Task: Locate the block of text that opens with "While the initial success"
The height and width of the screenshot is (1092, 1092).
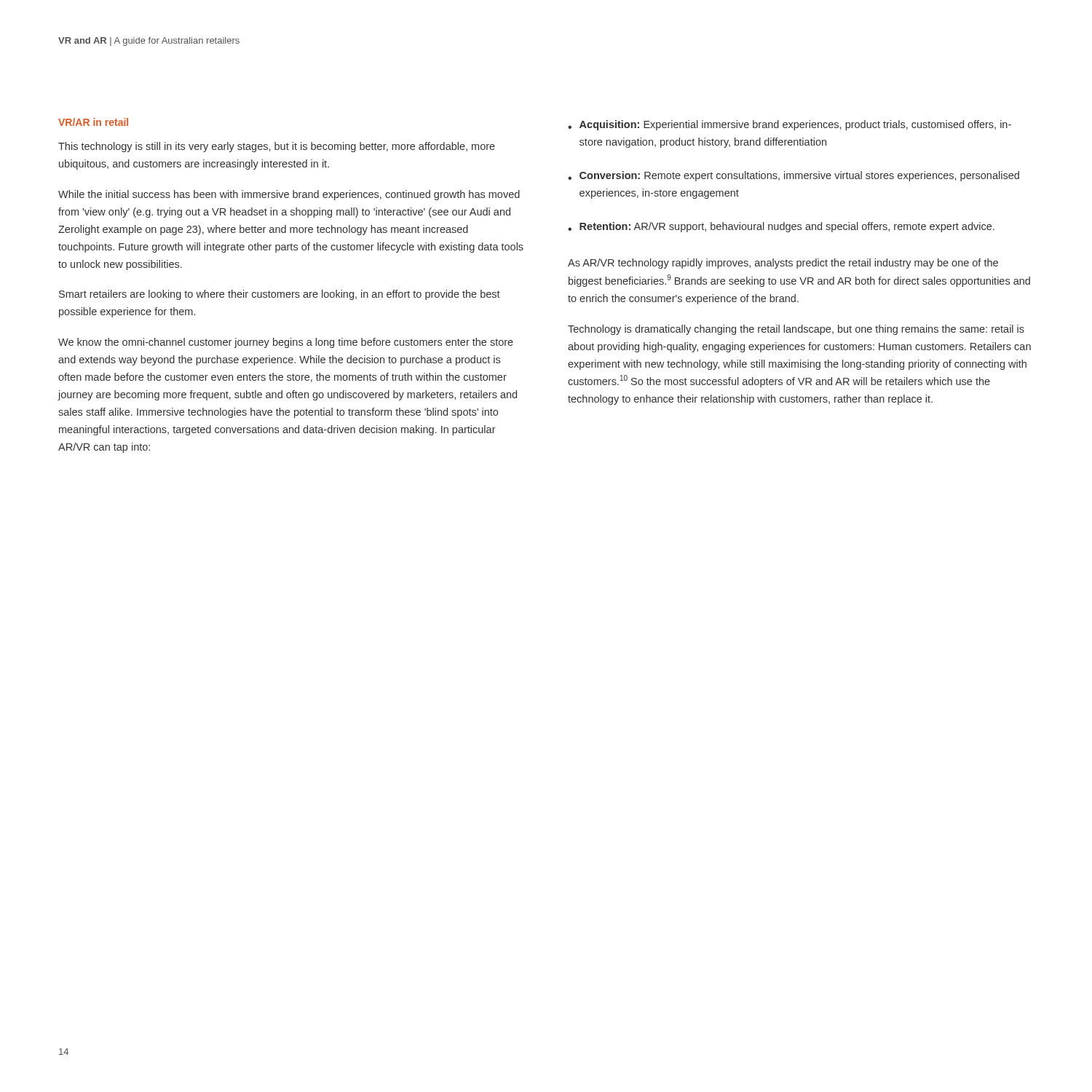Action: 291,229
